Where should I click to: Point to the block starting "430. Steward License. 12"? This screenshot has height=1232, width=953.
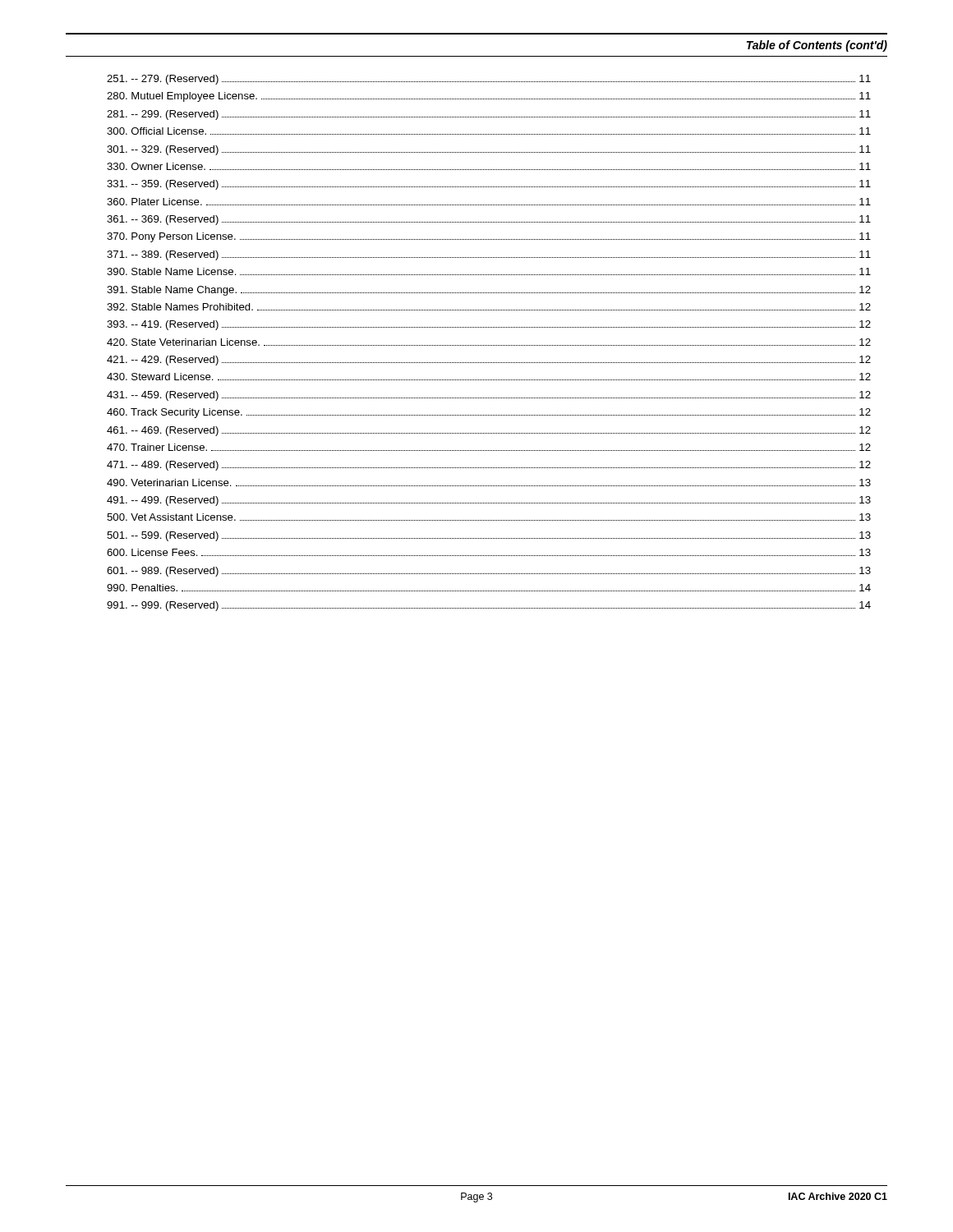tap(489, 377)
